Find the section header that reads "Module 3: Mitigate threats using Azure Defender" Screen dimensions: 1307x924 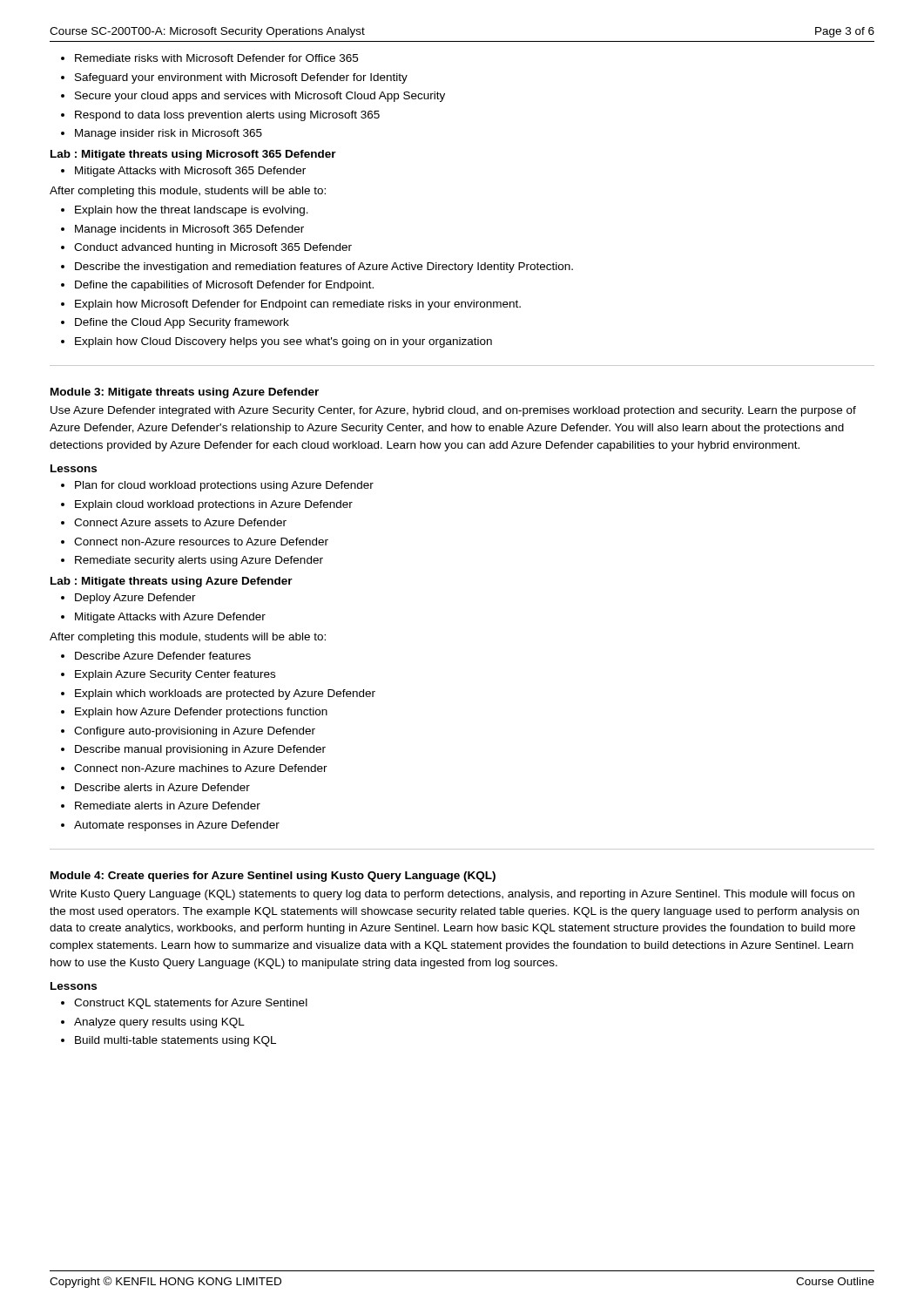184,392
